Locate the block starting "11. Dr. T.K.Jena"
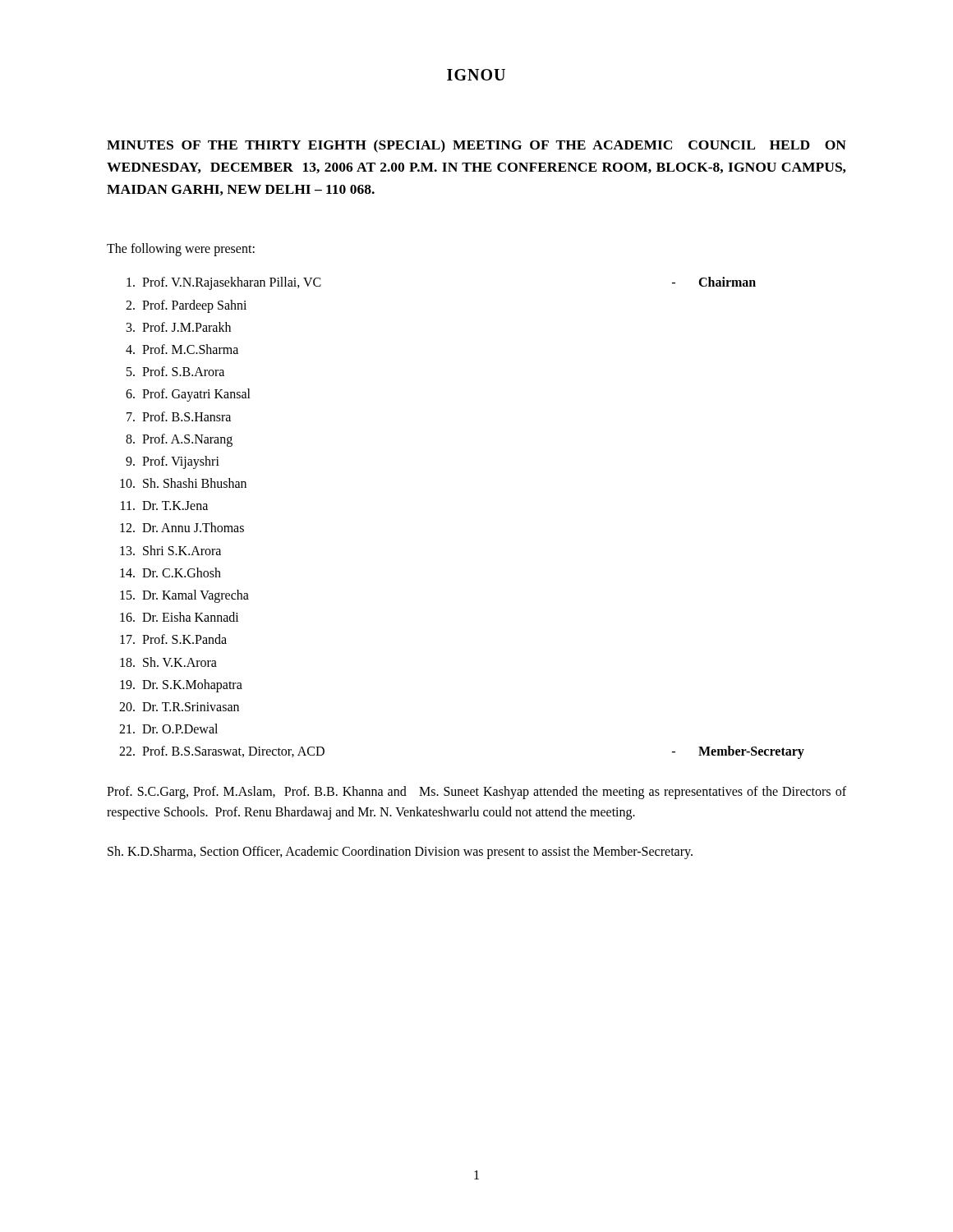Image resolution: width=953 pixels, height=1232 pixels. click(x=164, y=506)
